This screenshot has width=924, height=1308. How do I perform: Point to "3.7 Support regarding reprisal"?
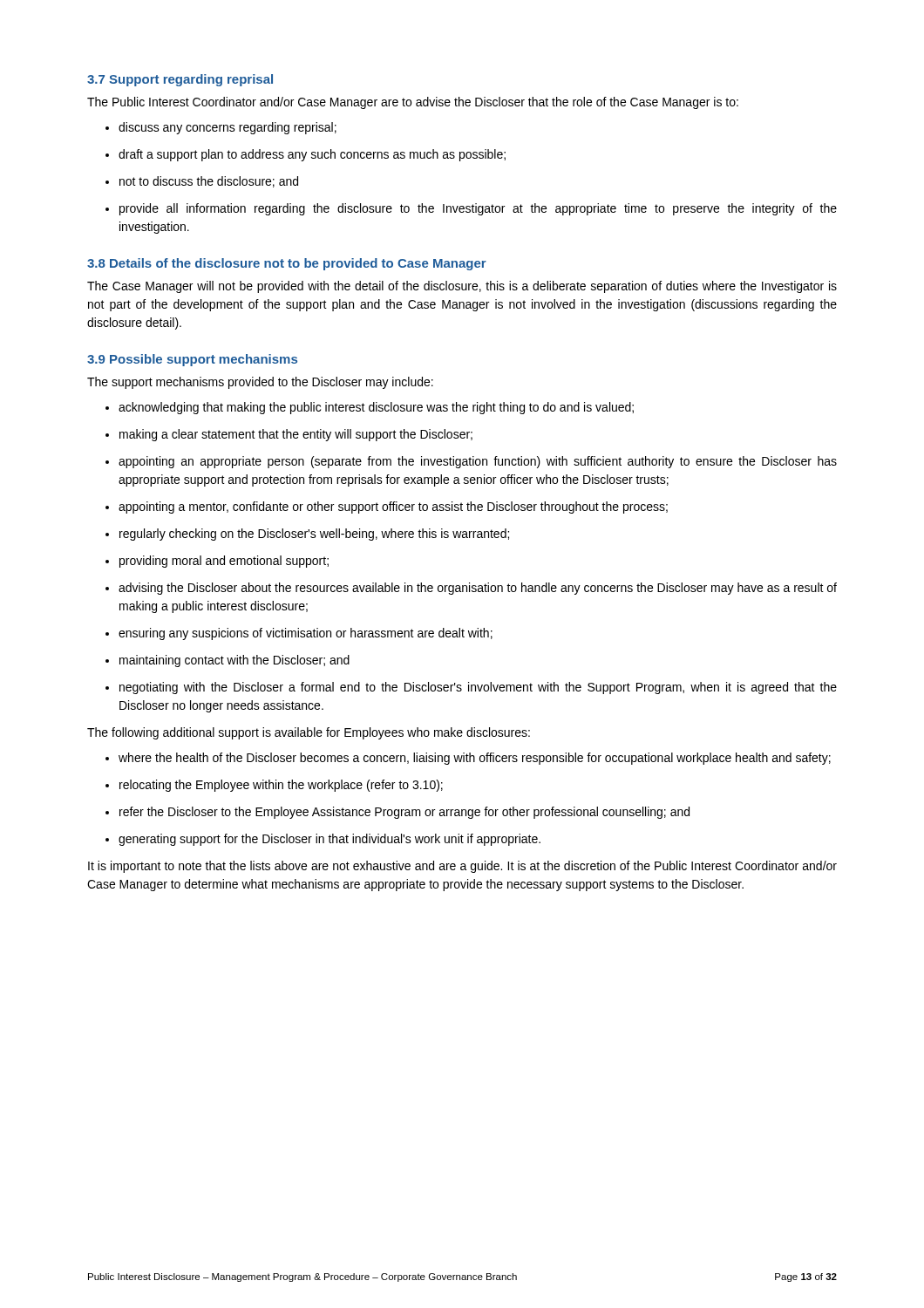(181, 79)
